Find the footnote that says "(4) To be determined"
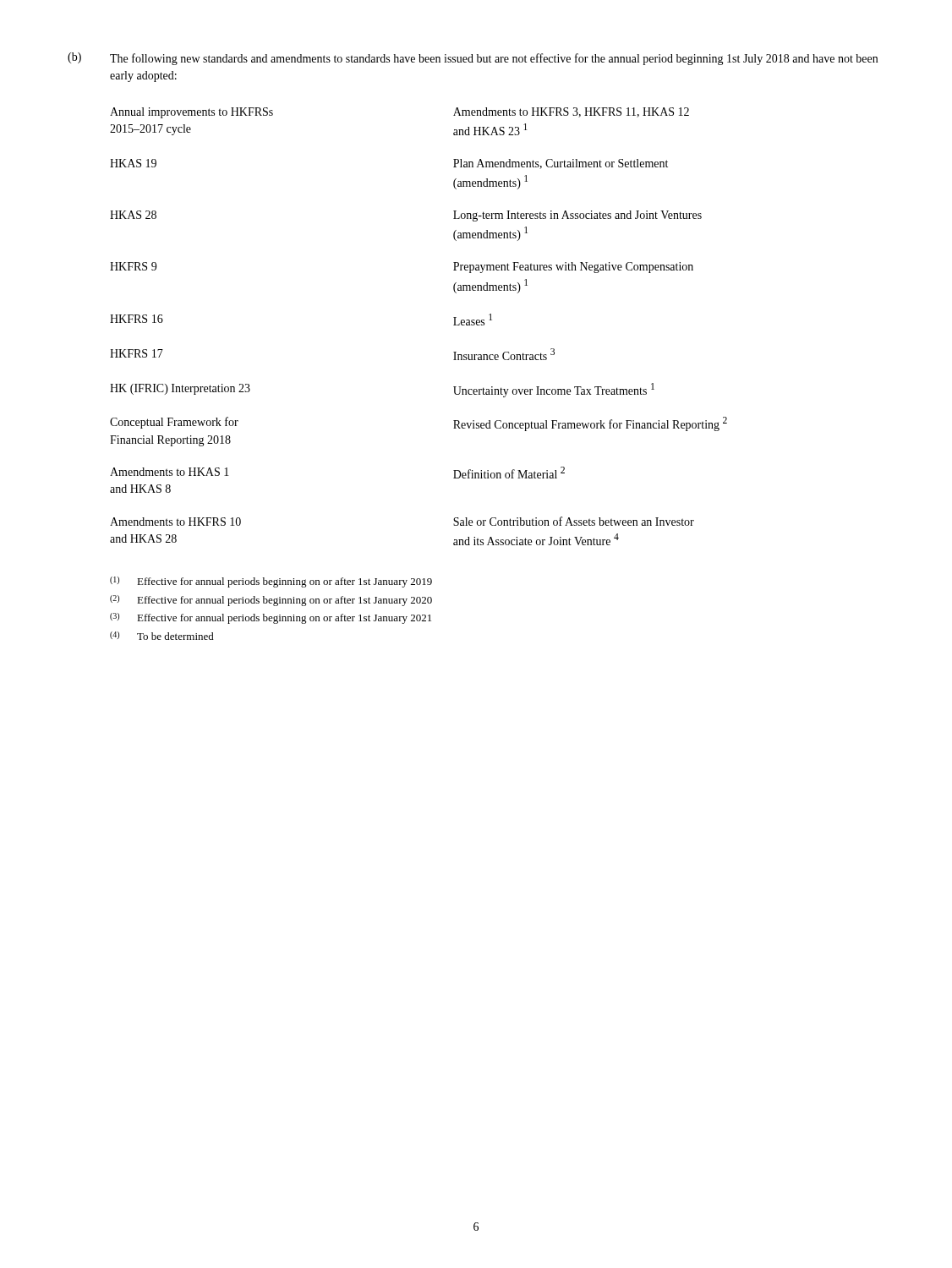This screenshot has width=952, height=1268. [x=162, y=636]
